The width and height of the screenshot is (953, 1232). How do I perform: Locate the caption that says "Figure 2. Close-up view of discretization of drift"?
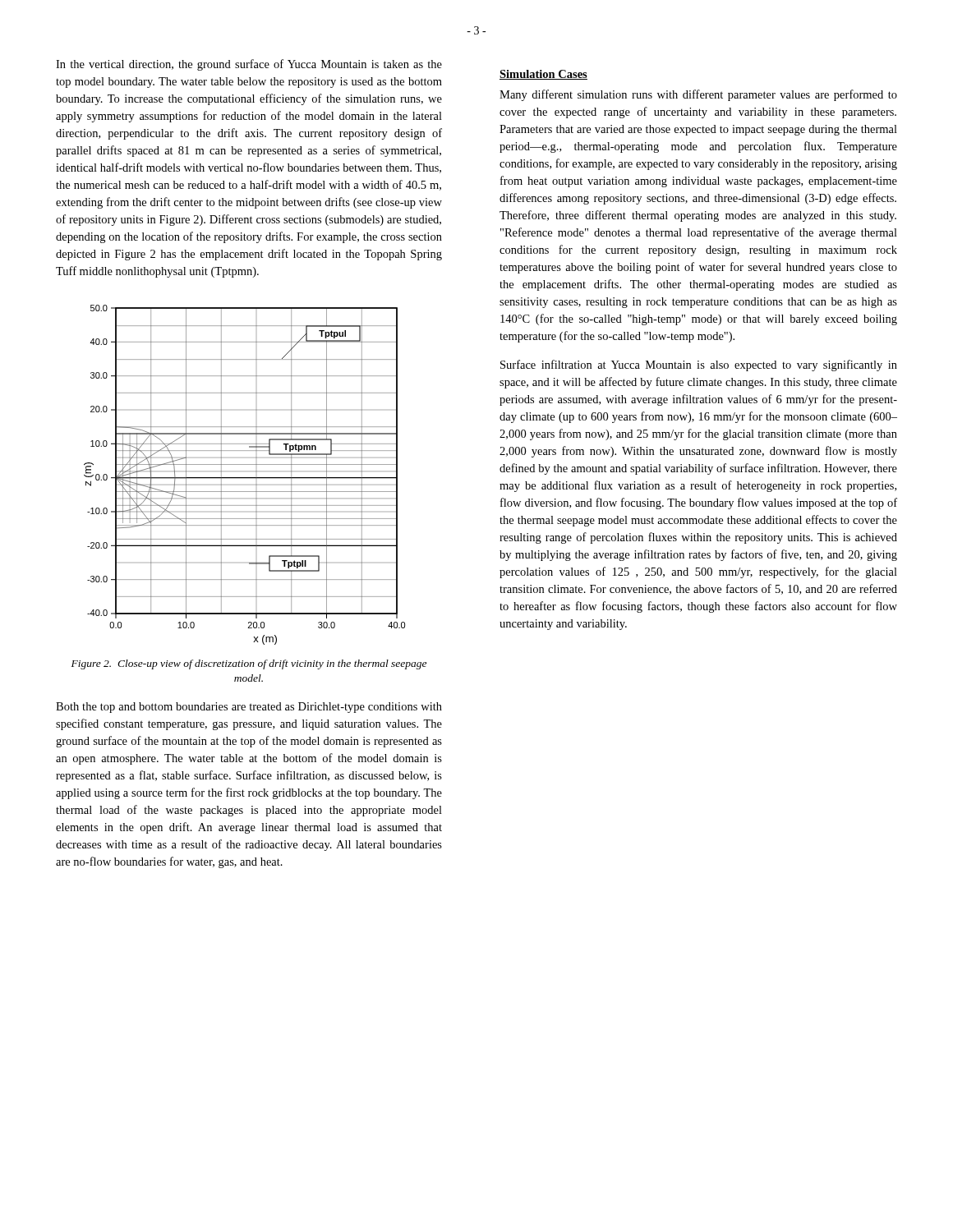click(249, 671)
